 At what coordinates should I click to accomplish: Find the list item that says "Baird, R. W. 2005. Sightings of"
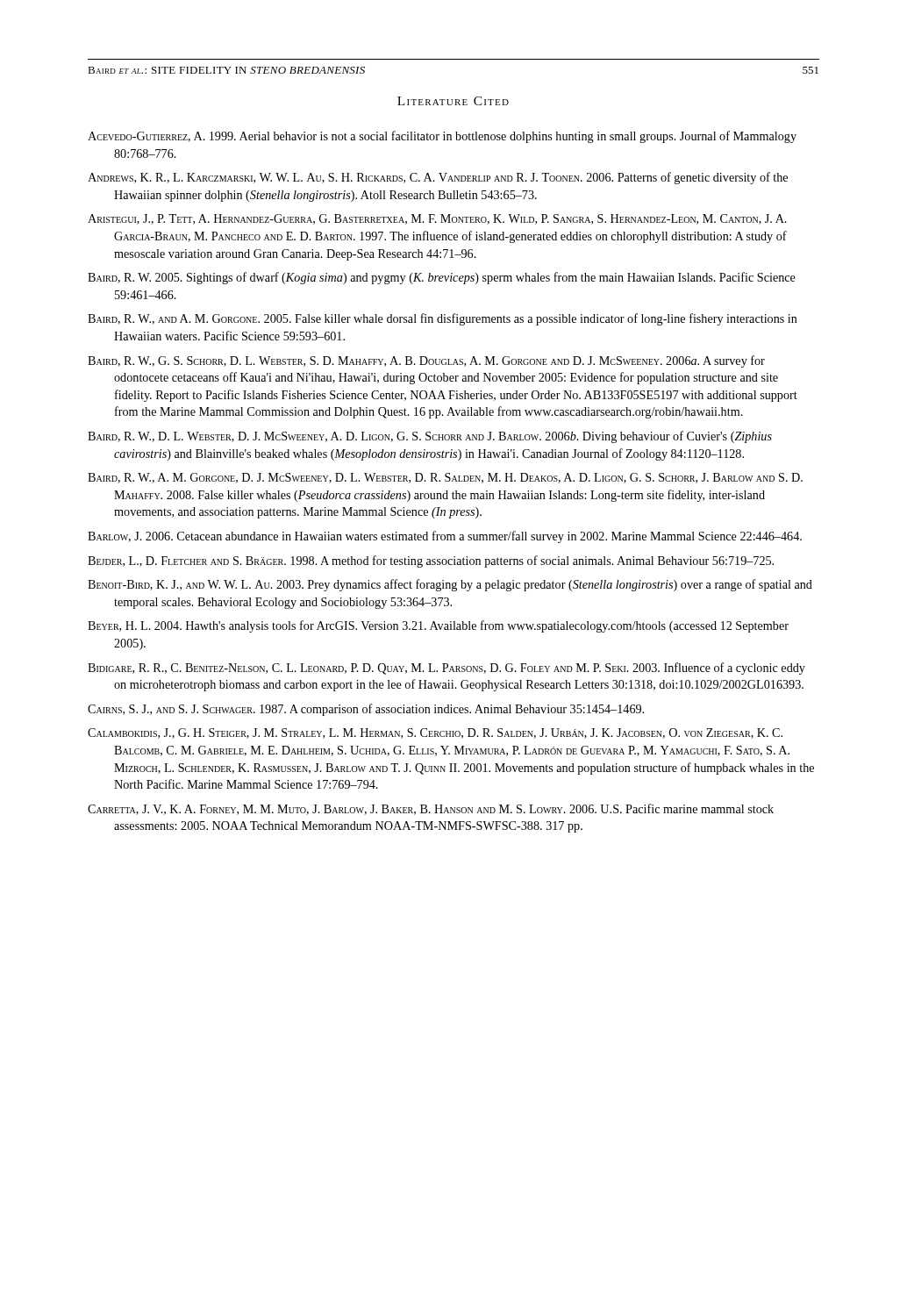pos(454,287)
